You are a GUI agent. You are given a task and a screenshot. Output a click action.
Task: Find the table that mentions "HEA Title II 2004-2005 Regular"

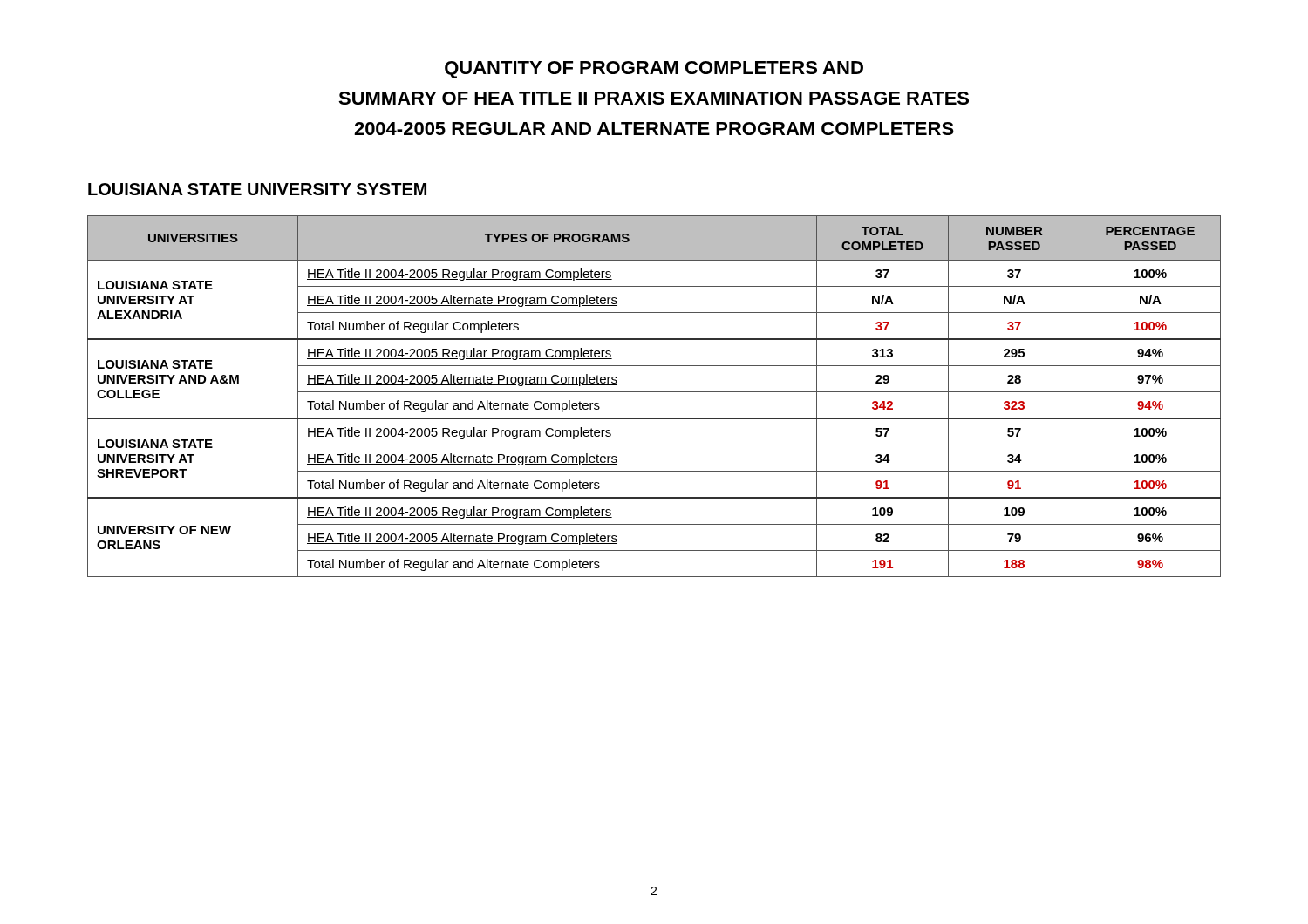pyautogui.click(x=654, y=396)
